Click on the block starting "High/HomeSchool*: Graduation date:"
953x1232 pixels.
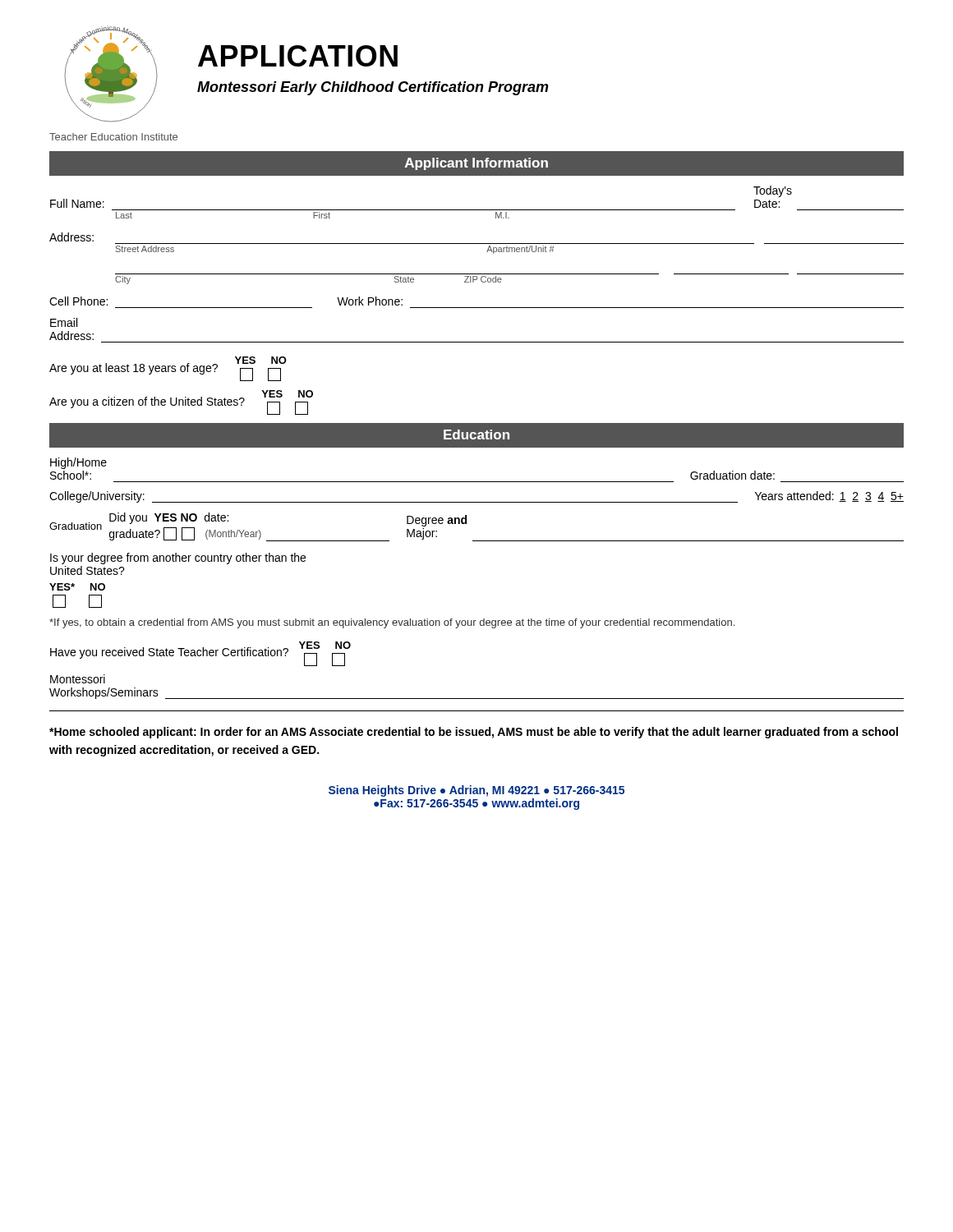(x=78, y=463)
